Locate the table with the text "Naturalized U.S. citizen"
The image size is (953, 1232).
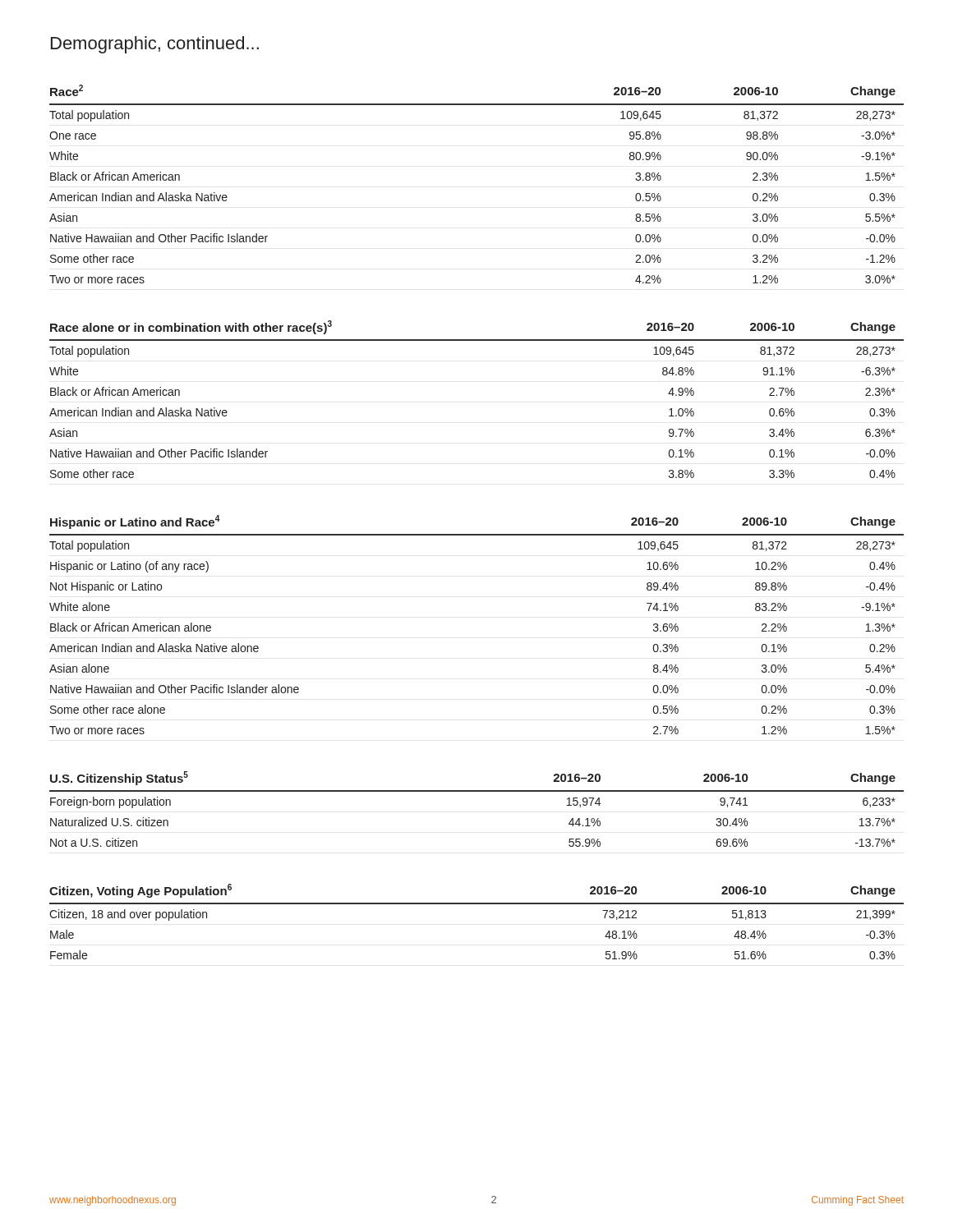tap(476, 809)
